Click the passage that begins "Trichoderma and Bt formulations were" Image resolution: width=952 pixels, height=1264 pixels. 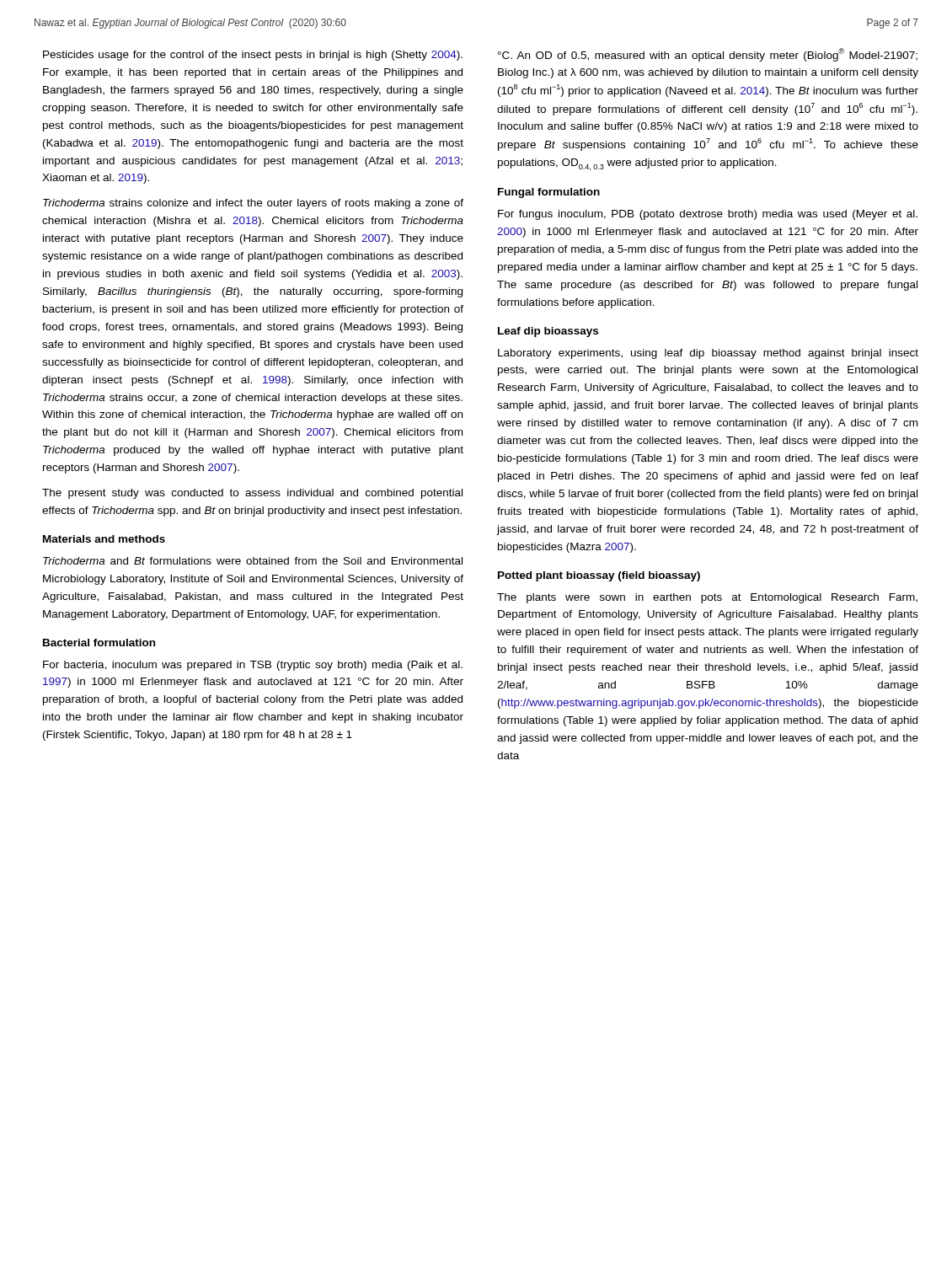coord(253,588)
